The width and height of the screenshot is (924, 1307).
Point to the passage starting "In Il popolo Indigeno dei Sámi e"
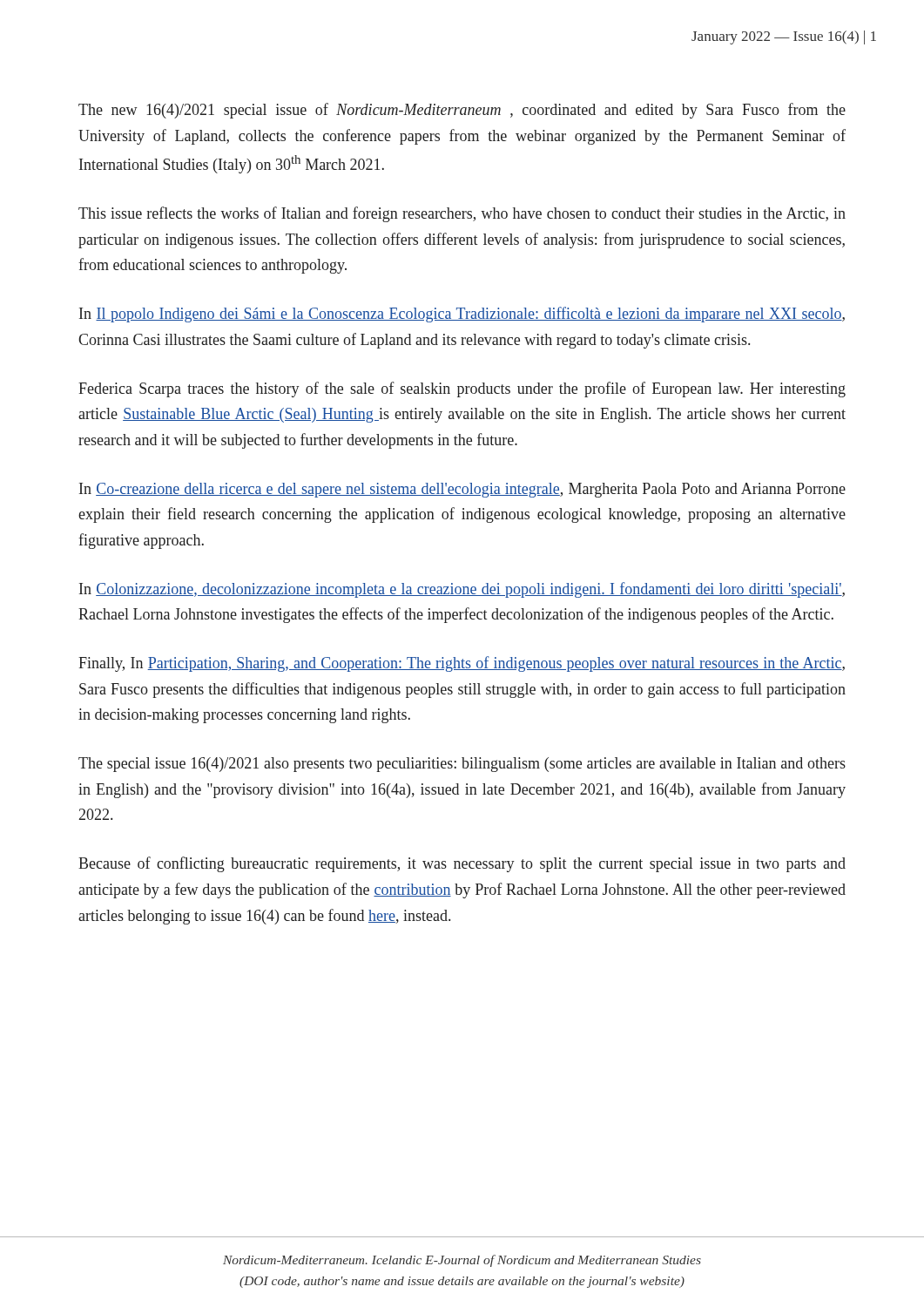462,327
